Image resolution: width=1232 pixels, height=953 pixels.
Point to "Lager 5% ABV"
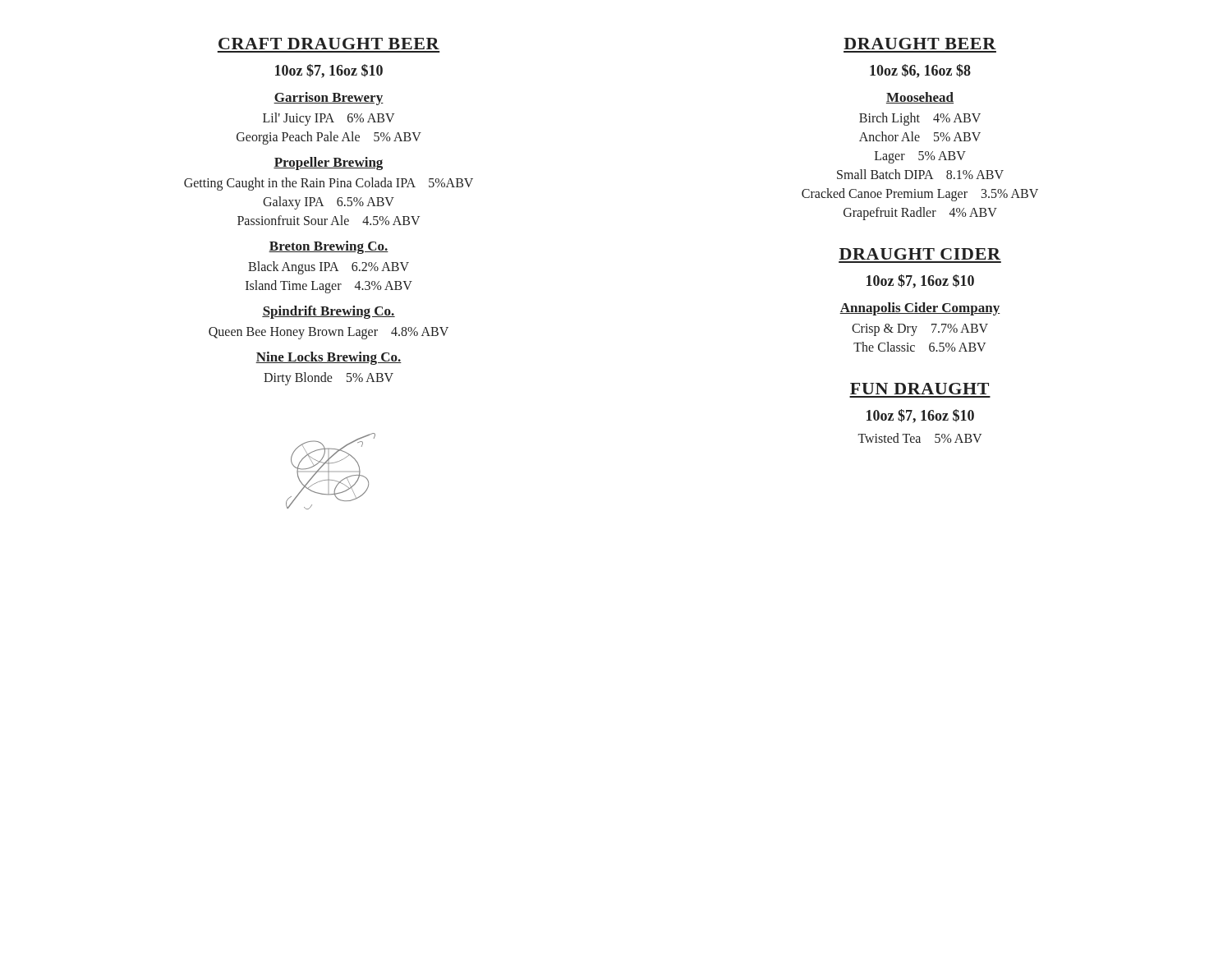coord(920,156)
